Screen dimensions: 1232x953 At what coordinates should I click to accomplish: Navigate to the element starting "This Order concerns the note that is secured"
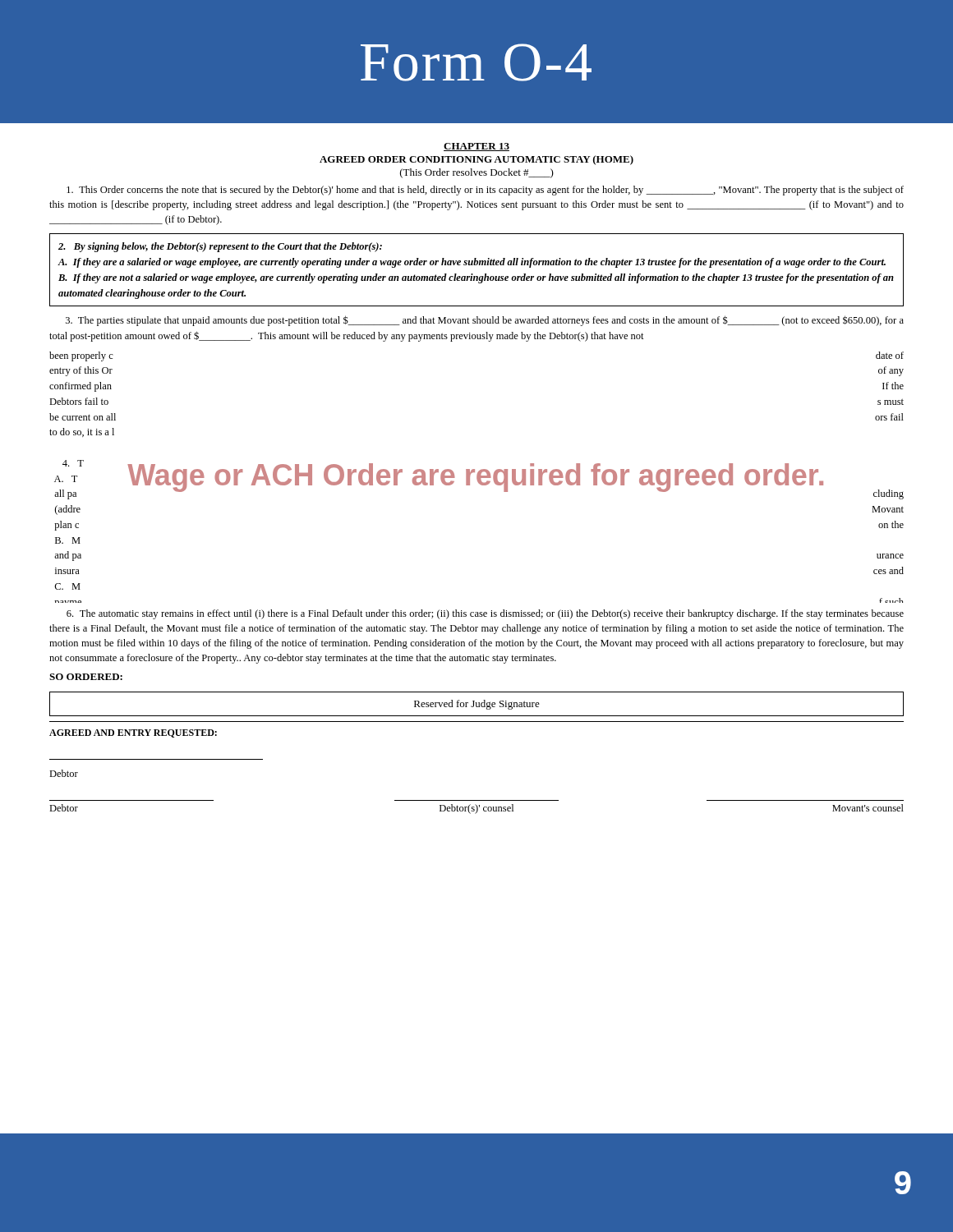(476, 205)
